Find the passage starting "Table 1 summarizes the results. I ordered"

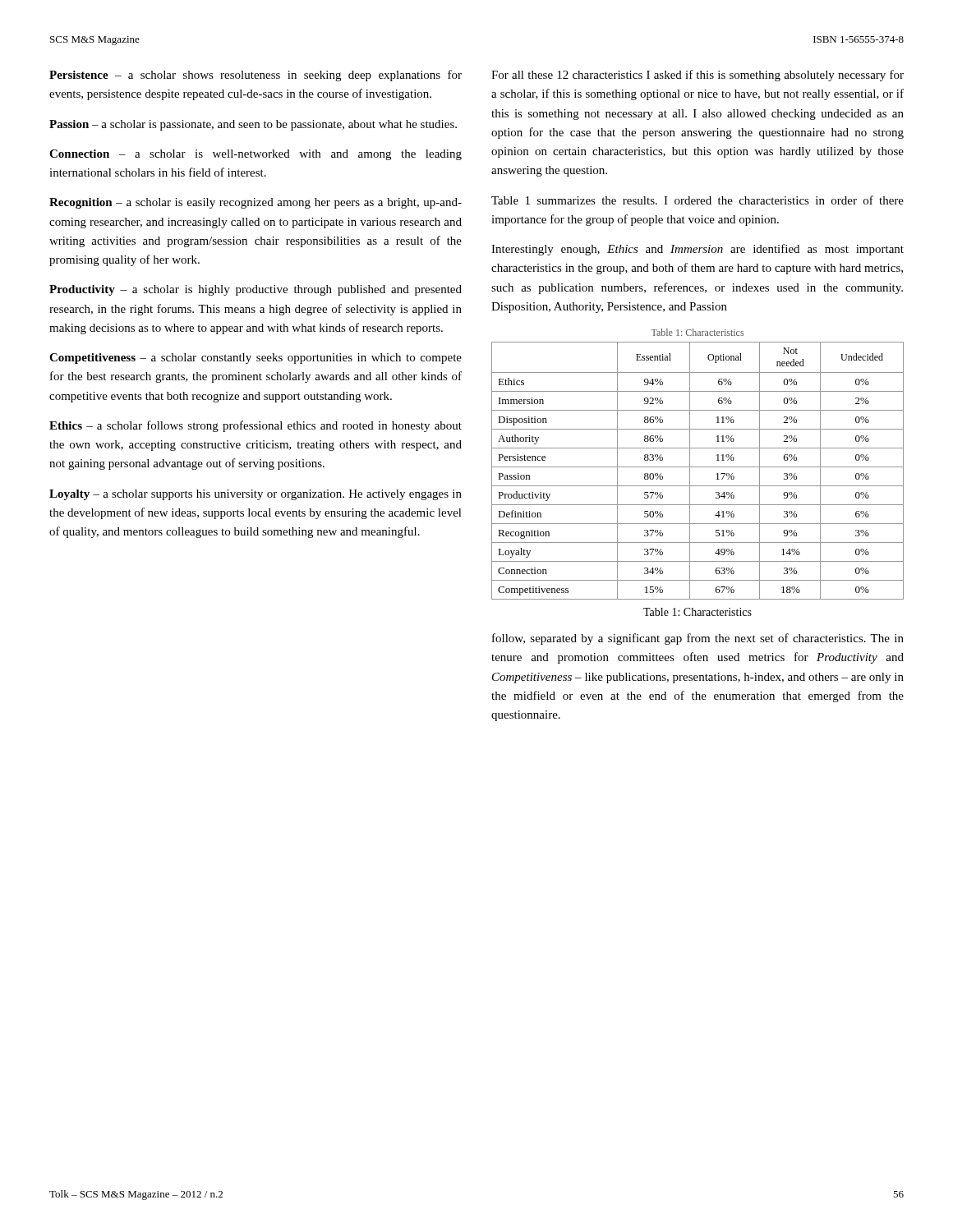click(698, 210)
